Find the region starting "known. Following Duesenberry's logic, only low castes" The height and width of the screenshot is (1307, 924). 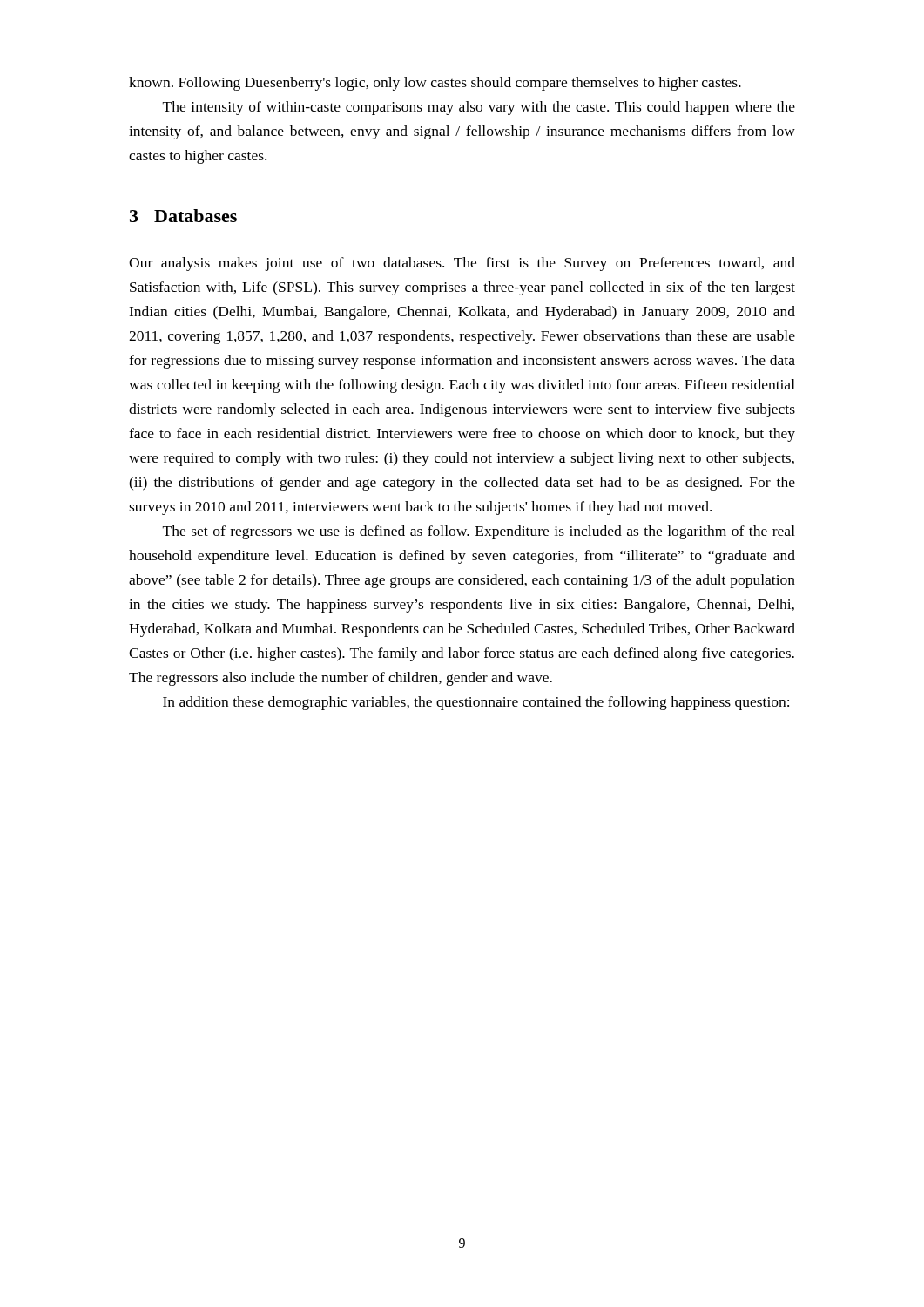tap(462, 82)
